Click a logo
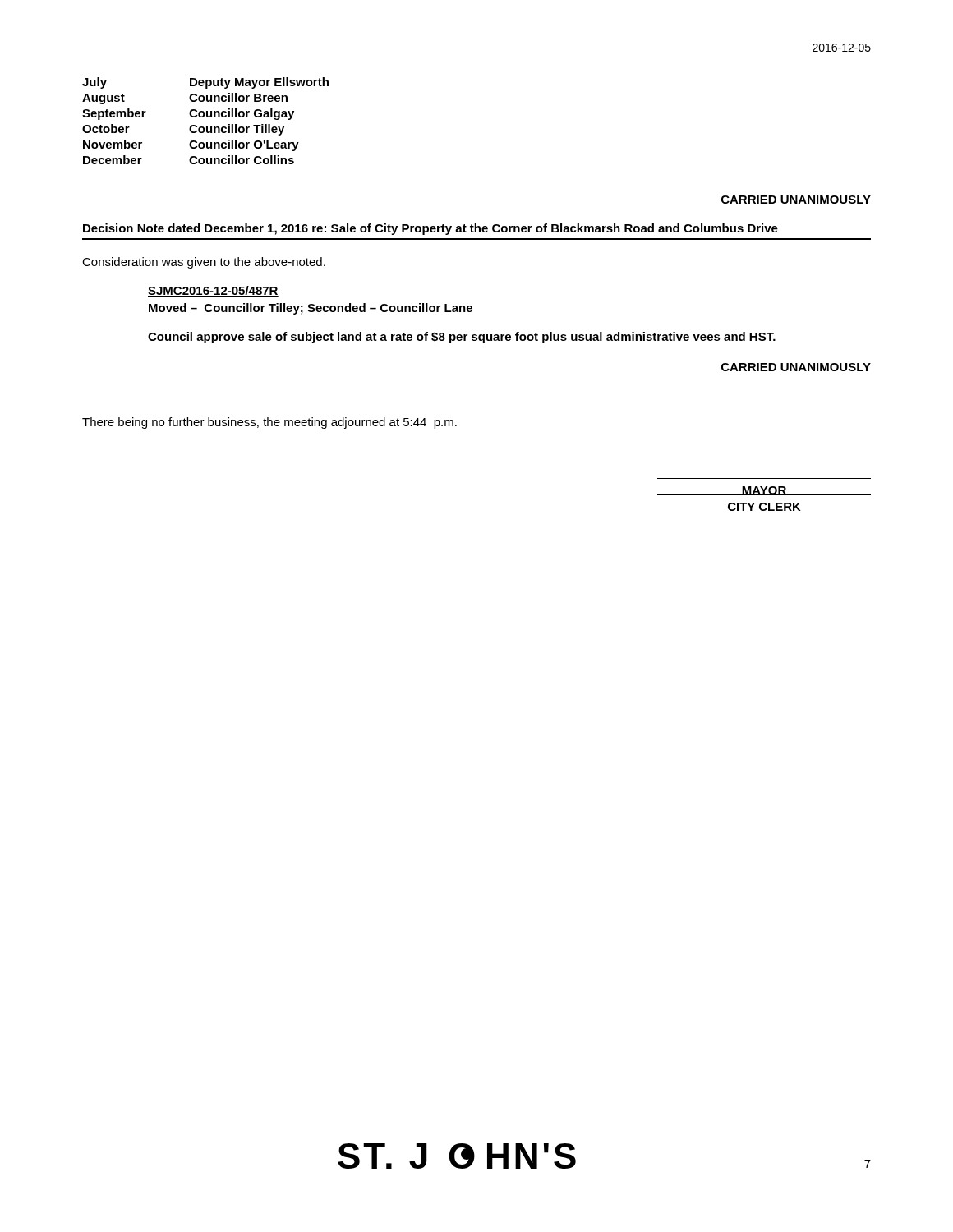Viewport: 953px width, 1232px height. [x=476, y=1157]
